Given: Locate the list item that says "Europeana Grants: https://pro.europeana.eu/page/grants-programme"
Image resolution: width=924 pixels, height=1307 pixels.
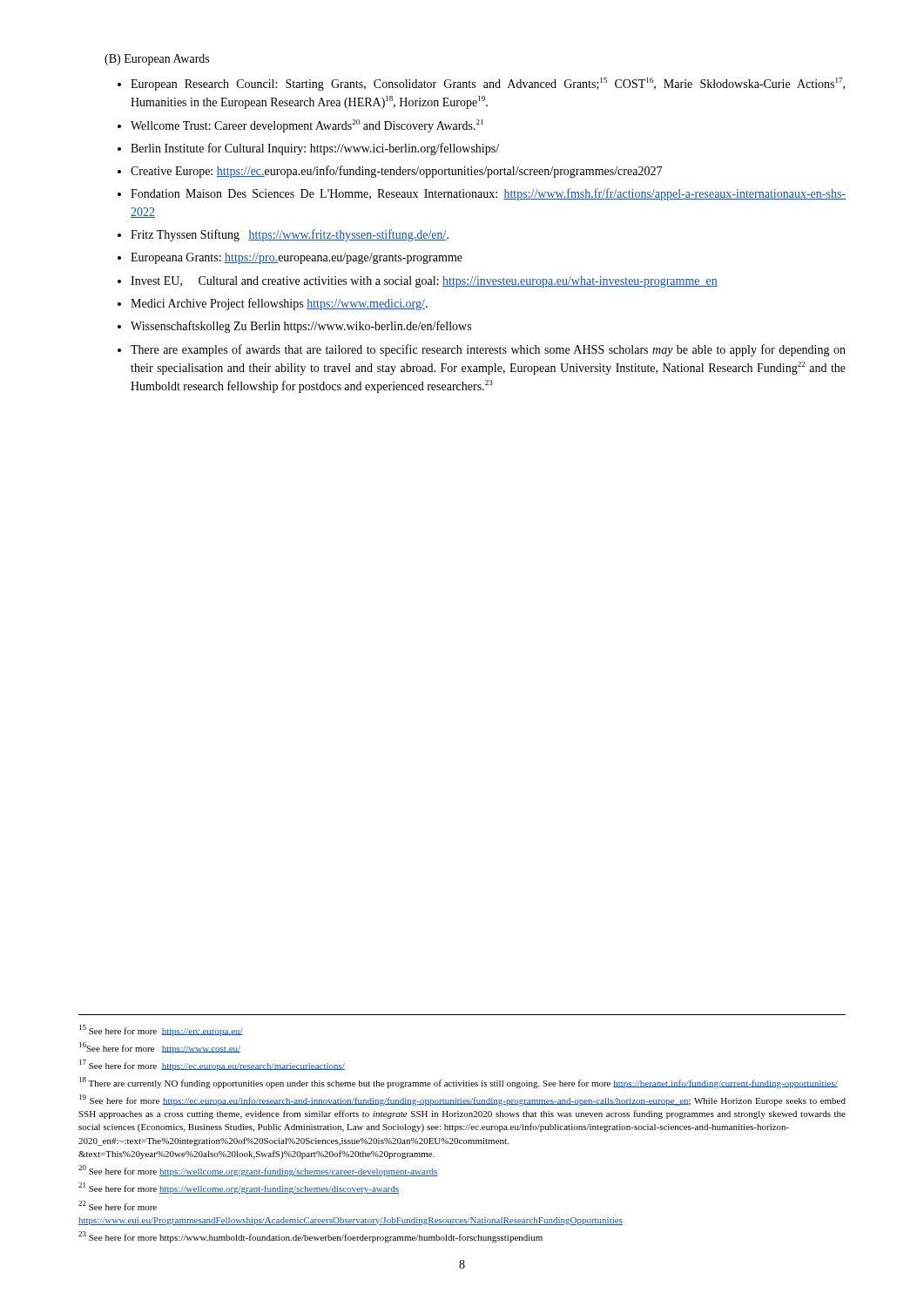Looking at the screenshot, I should (297, 258).
